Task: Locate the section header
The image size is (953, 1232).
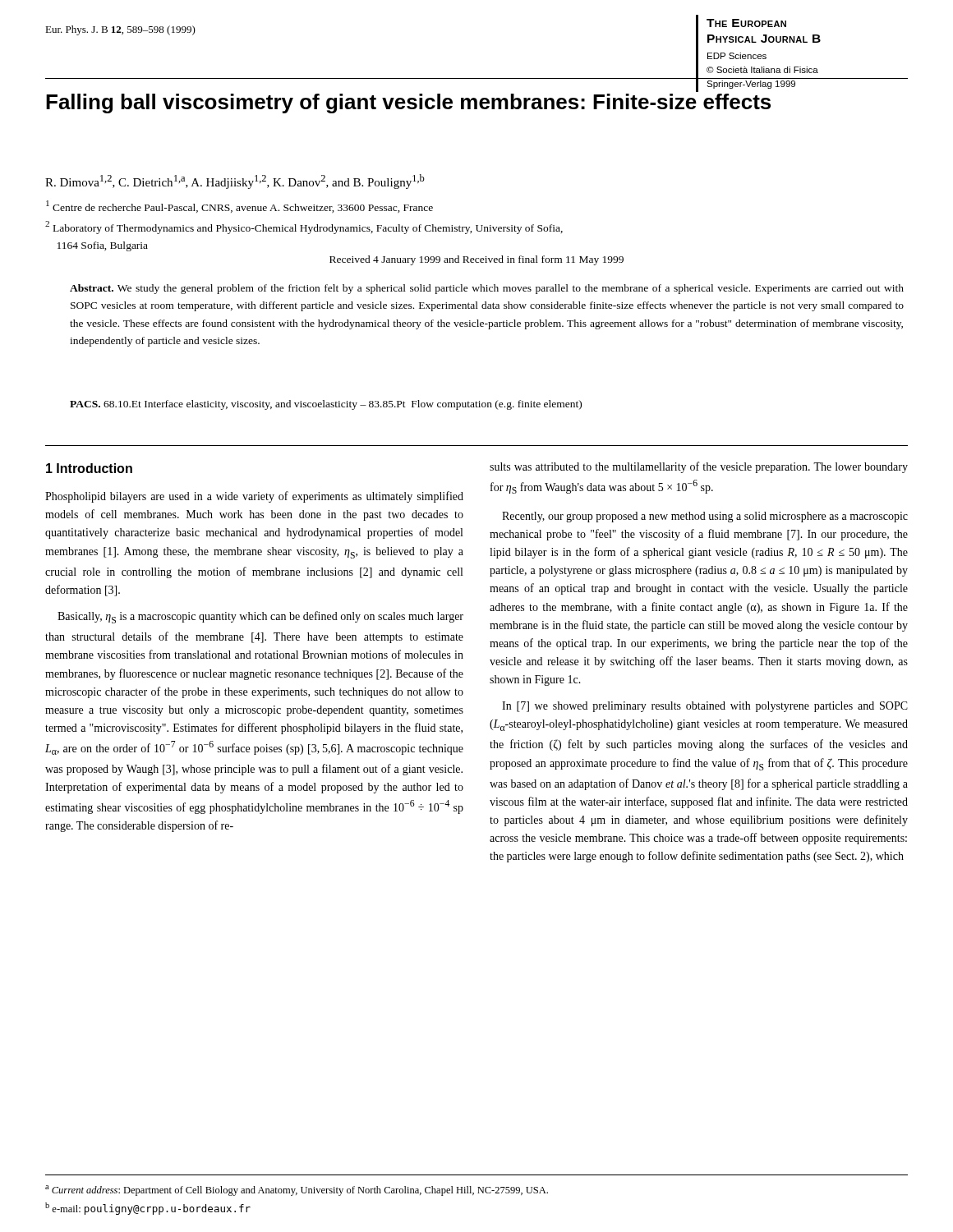Action: 89,469
